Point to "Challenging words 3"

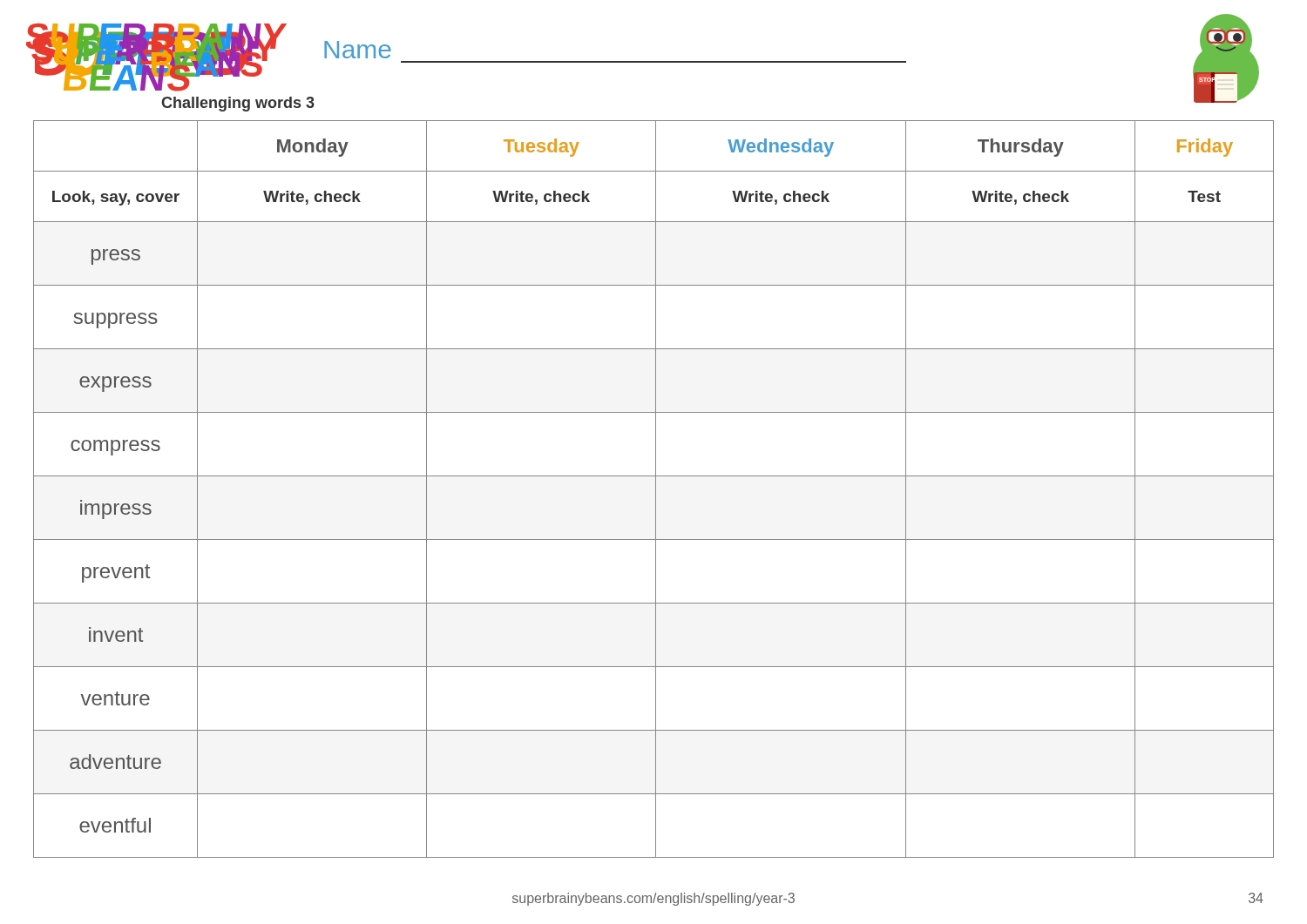(x=238, y=103)
